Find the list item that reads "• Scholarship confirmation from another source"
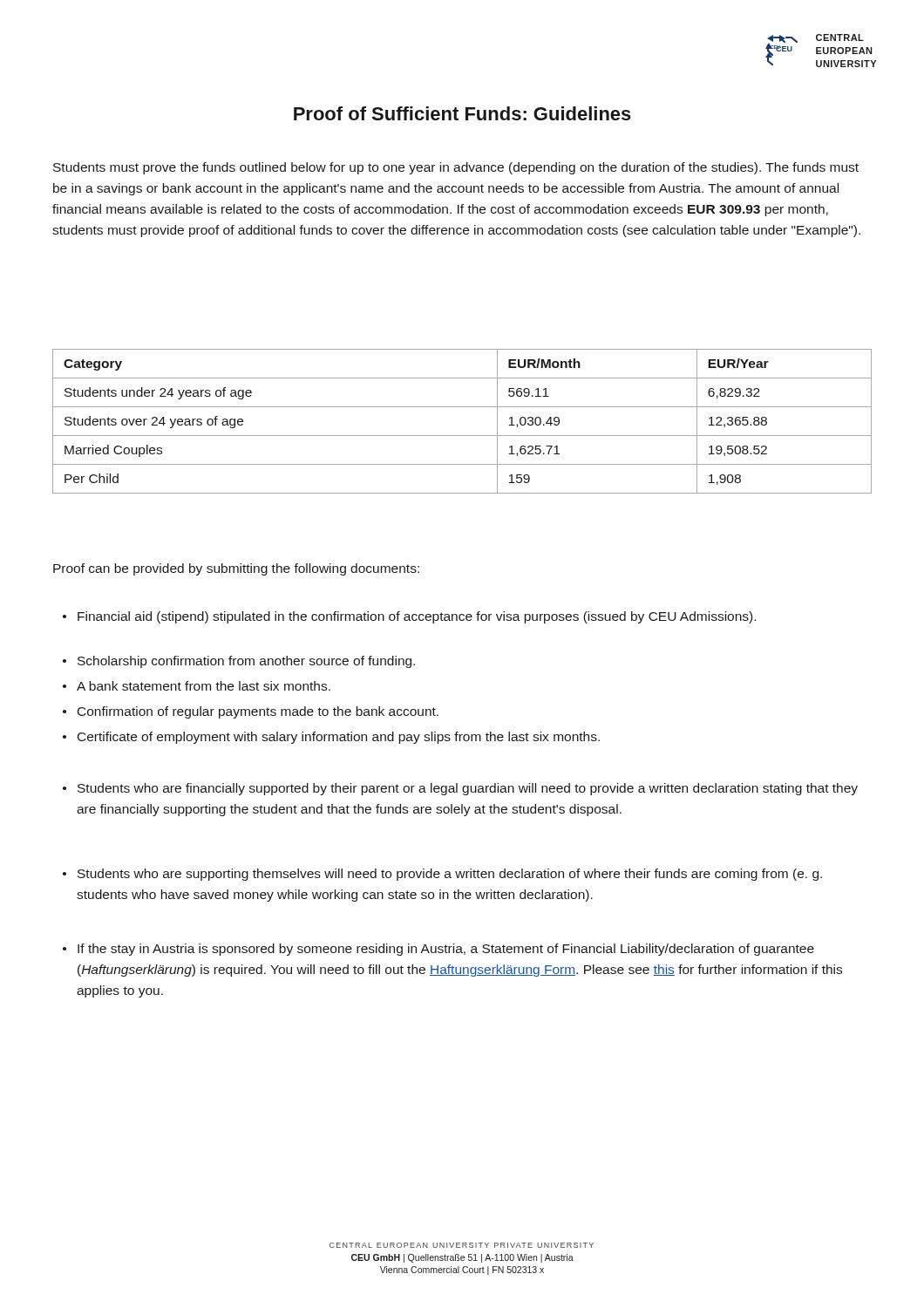This screenshot has height=1308, width=924. coord(239,662)
